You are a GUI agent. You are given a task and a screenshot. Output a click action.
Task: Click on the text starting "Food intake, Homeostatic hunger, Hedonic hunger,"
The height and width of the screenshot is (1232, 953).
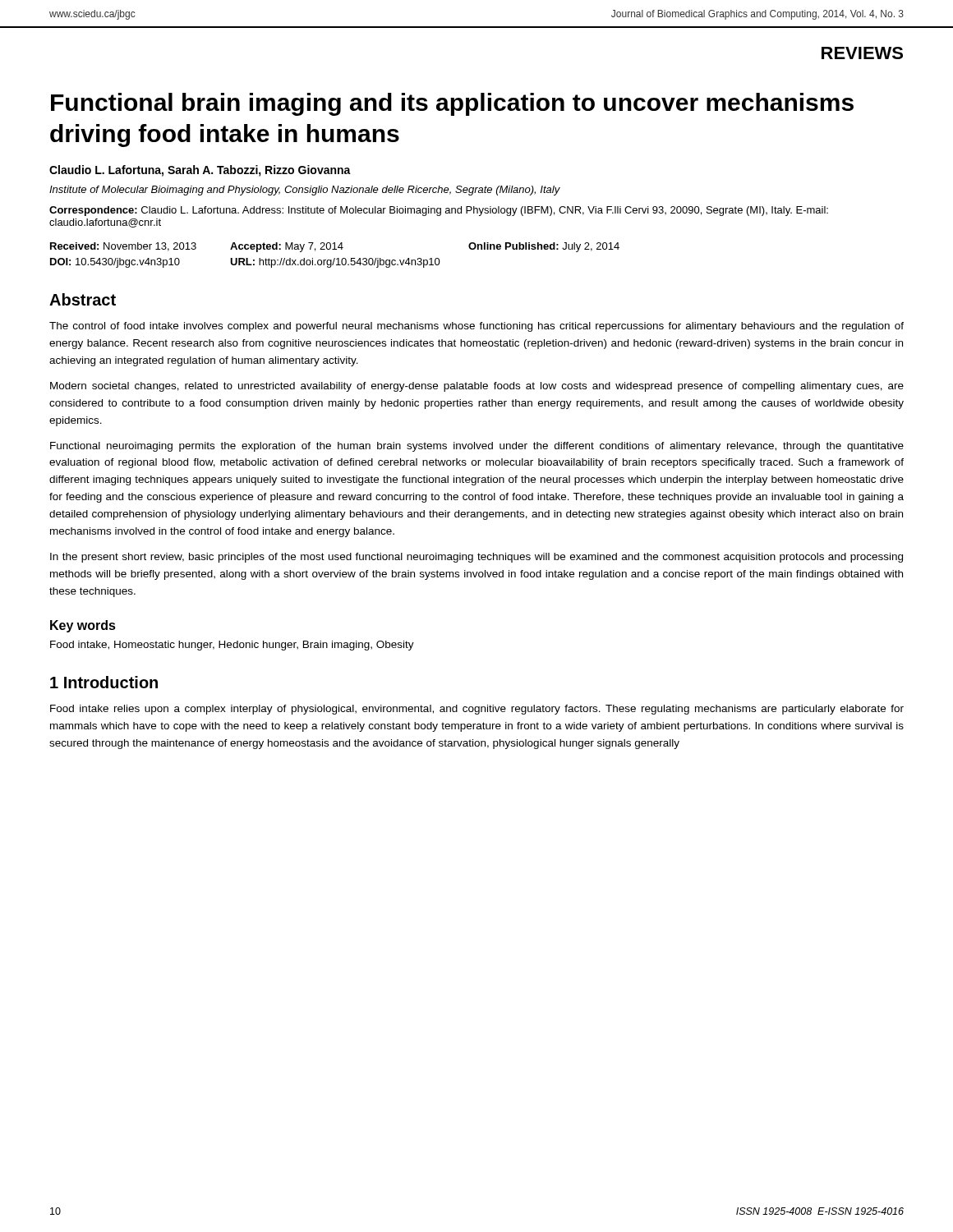[231, 644]
